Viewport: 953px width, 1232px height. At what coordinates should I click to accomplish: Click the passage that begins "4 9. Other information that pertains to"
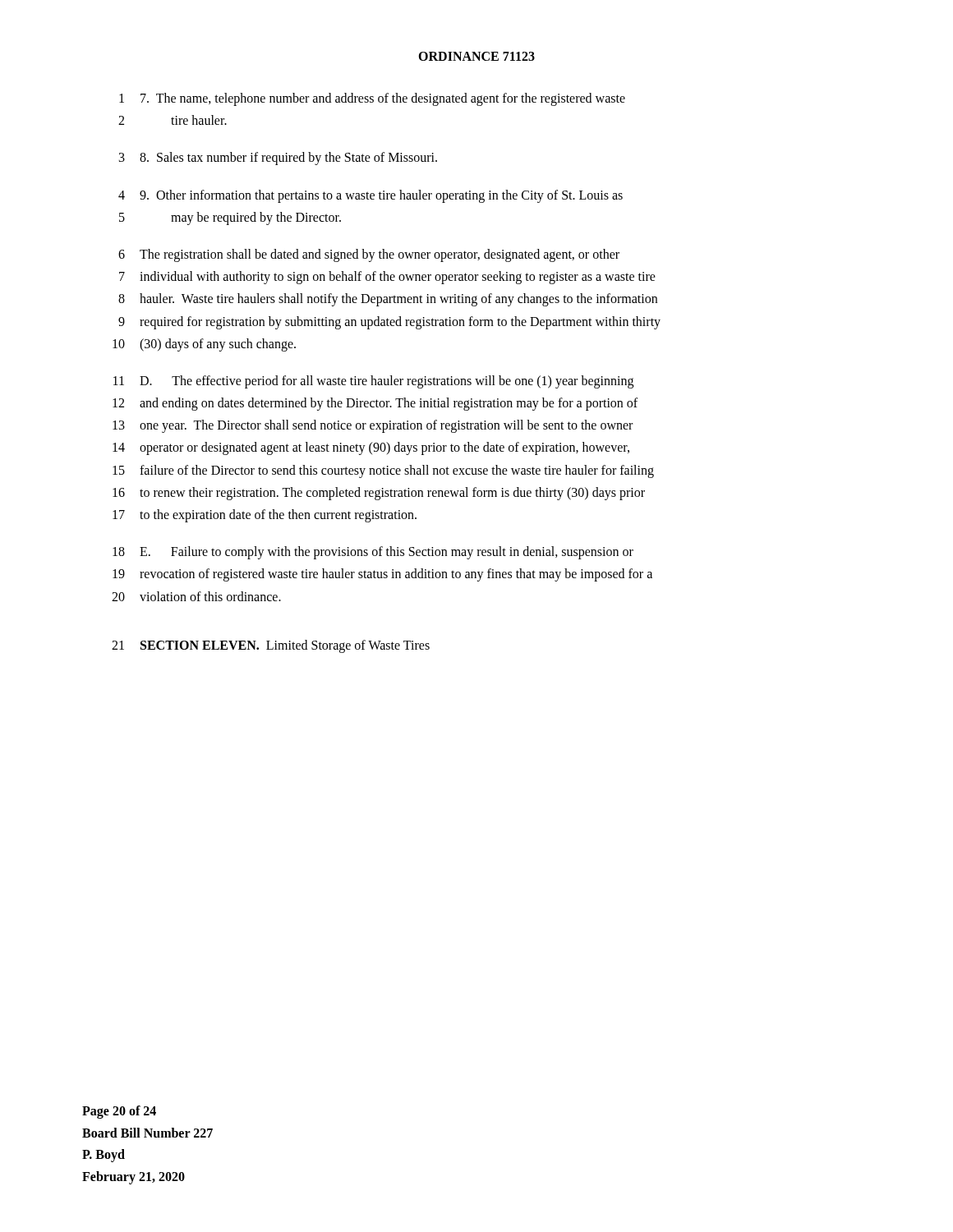coord(476,206)
